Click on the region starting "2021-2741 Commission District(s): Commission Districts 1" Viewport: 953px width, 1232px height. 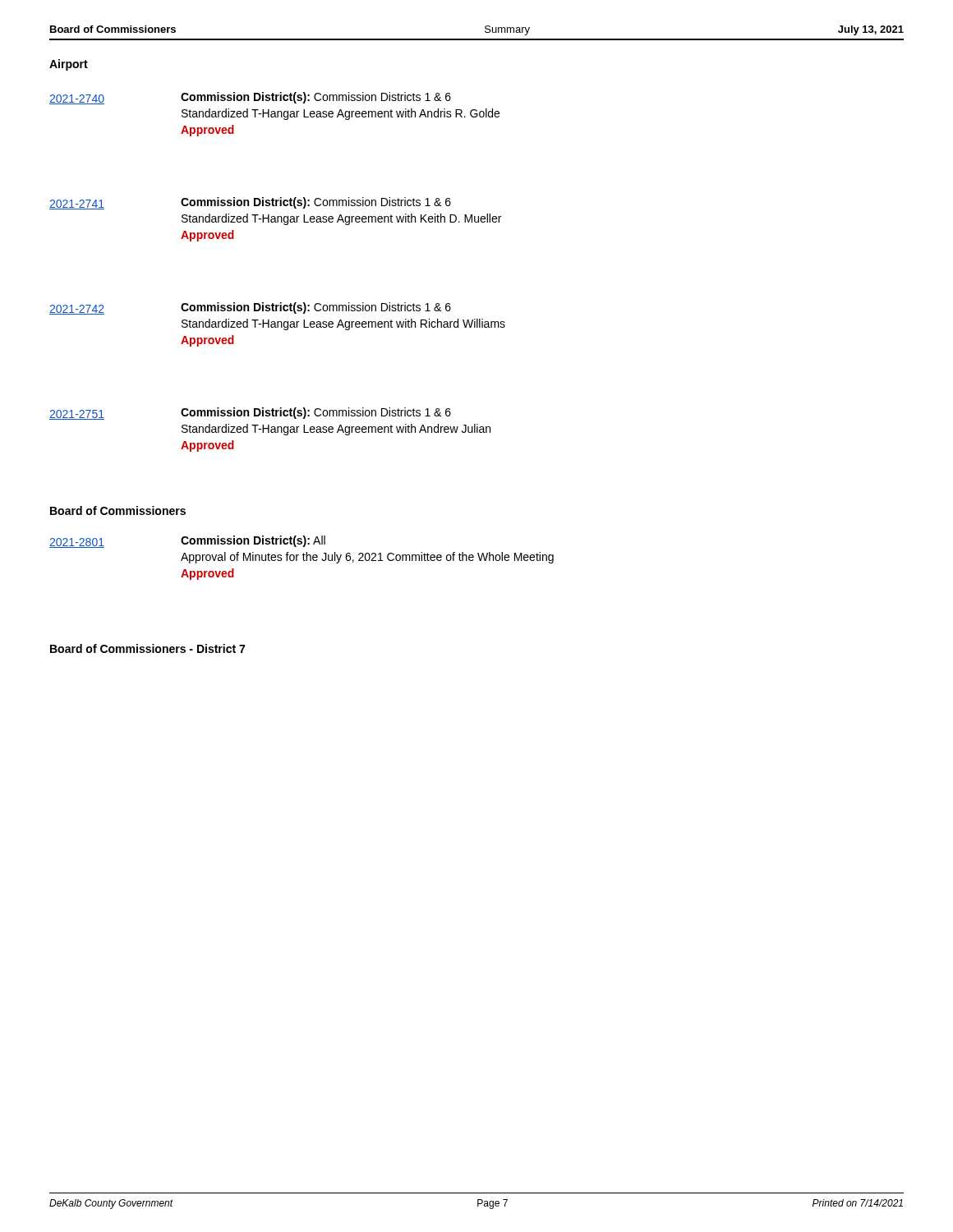pyautogui.click(x=476, y=218)
